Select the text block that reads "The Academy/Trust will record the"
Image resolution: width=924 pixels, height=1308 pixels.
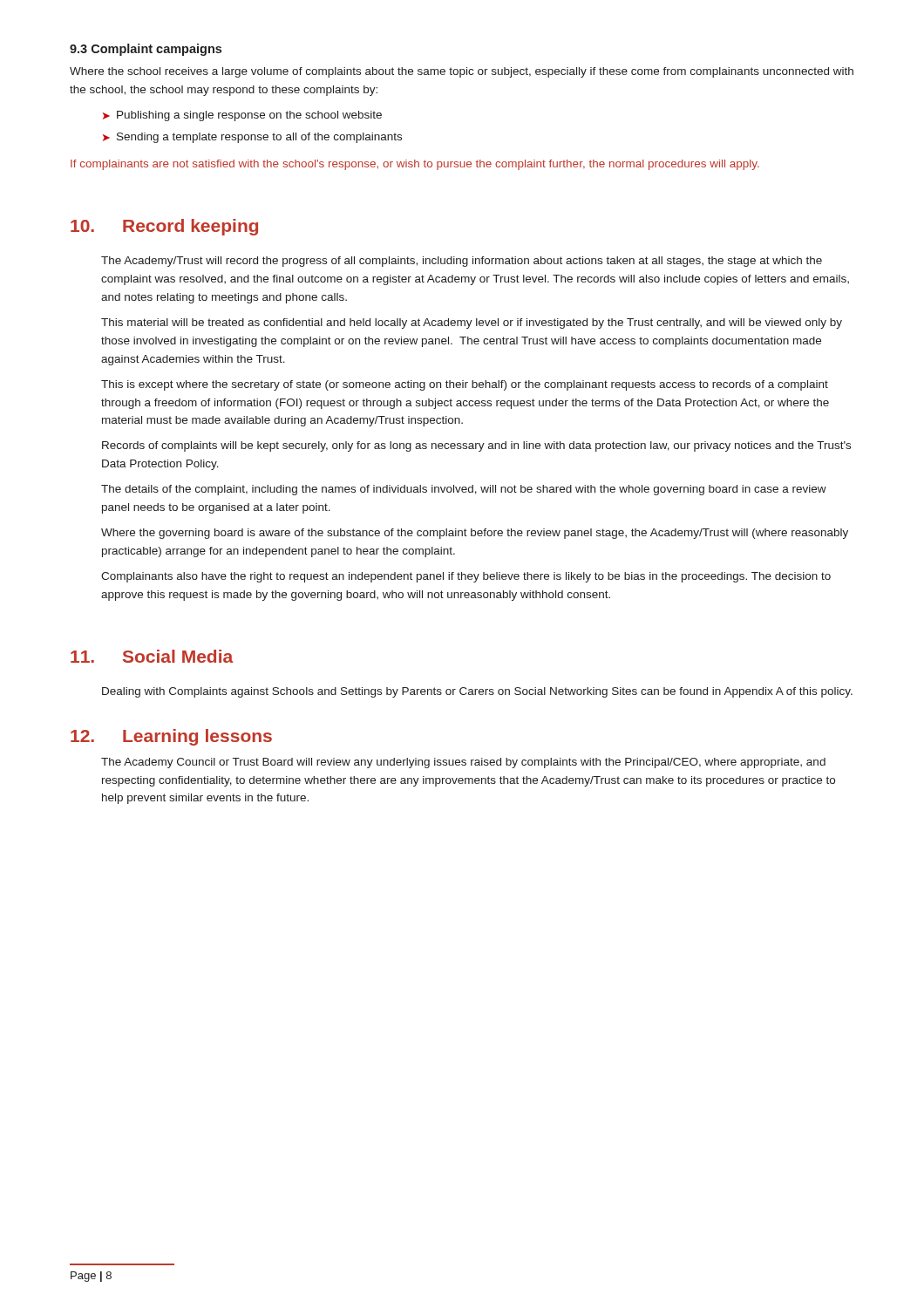point(475,279)
